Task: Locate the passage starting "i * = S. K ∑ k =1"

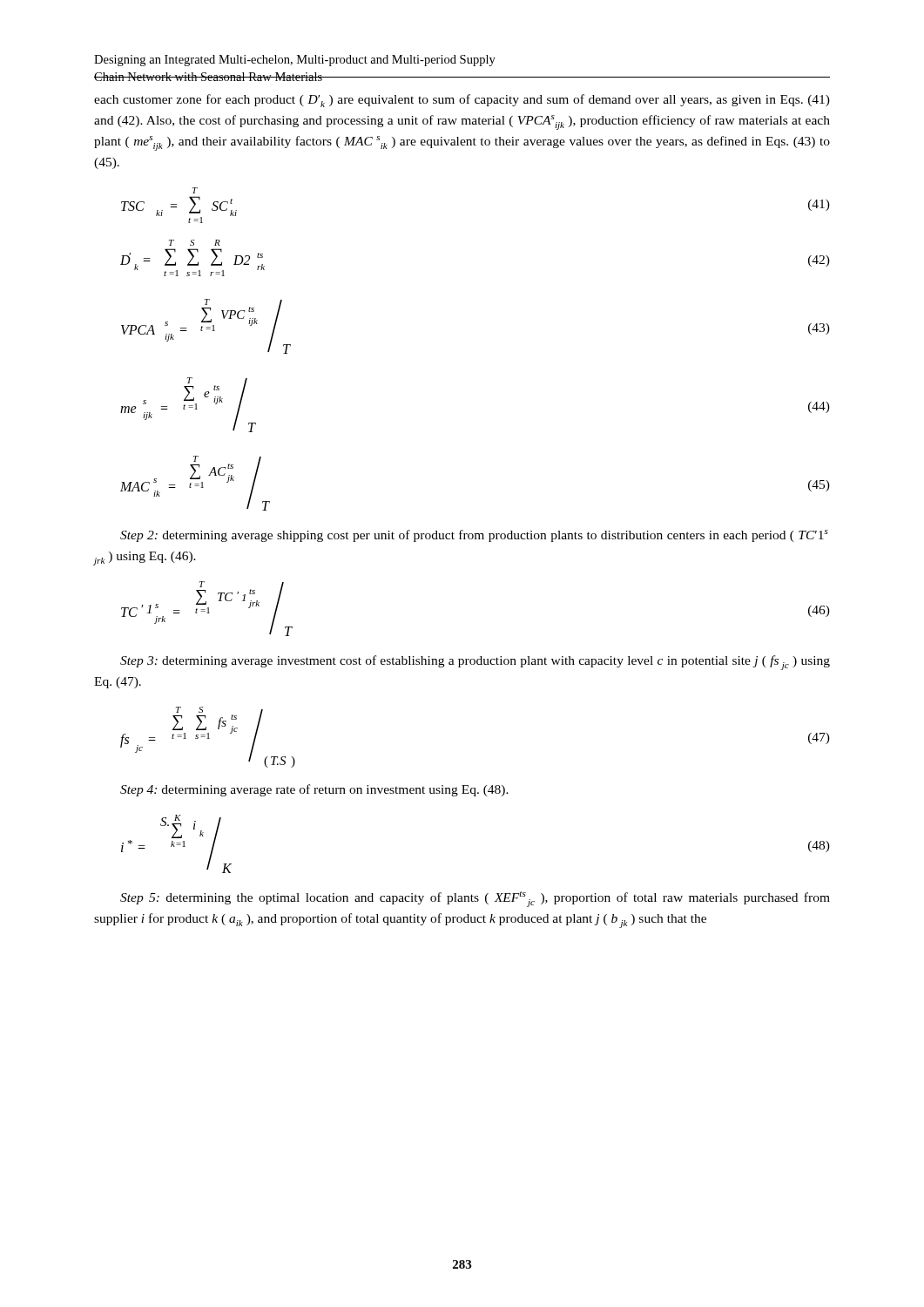Action: tap(178, 843)
